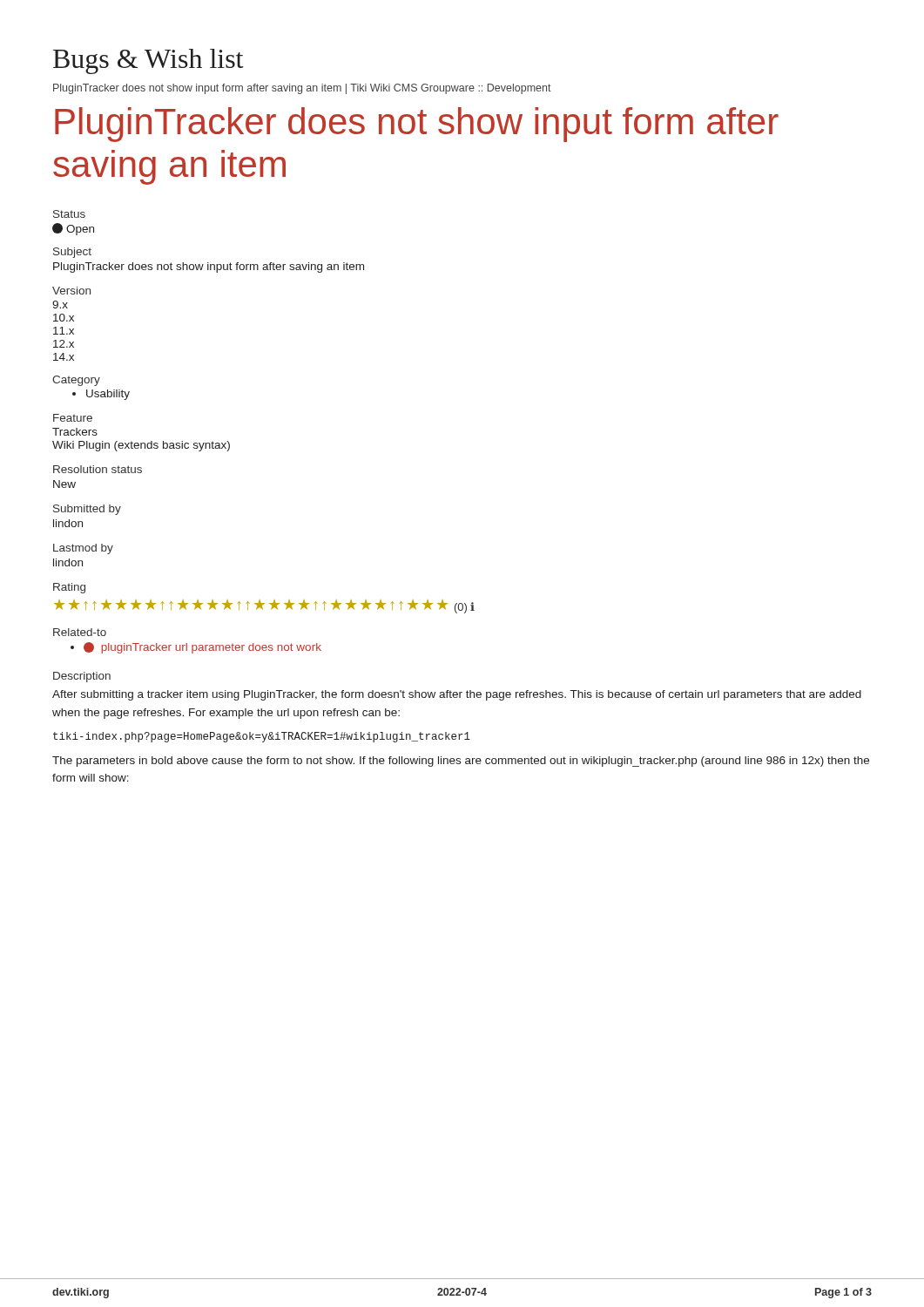Click where it says "★★↑↑★★★★↑↑★★★★↑↑★★★★↑↑★★★★↑↑★★★ (0) ℹ"
The height and width of the screenshot is (1307, 924).
tap(264, 605)
